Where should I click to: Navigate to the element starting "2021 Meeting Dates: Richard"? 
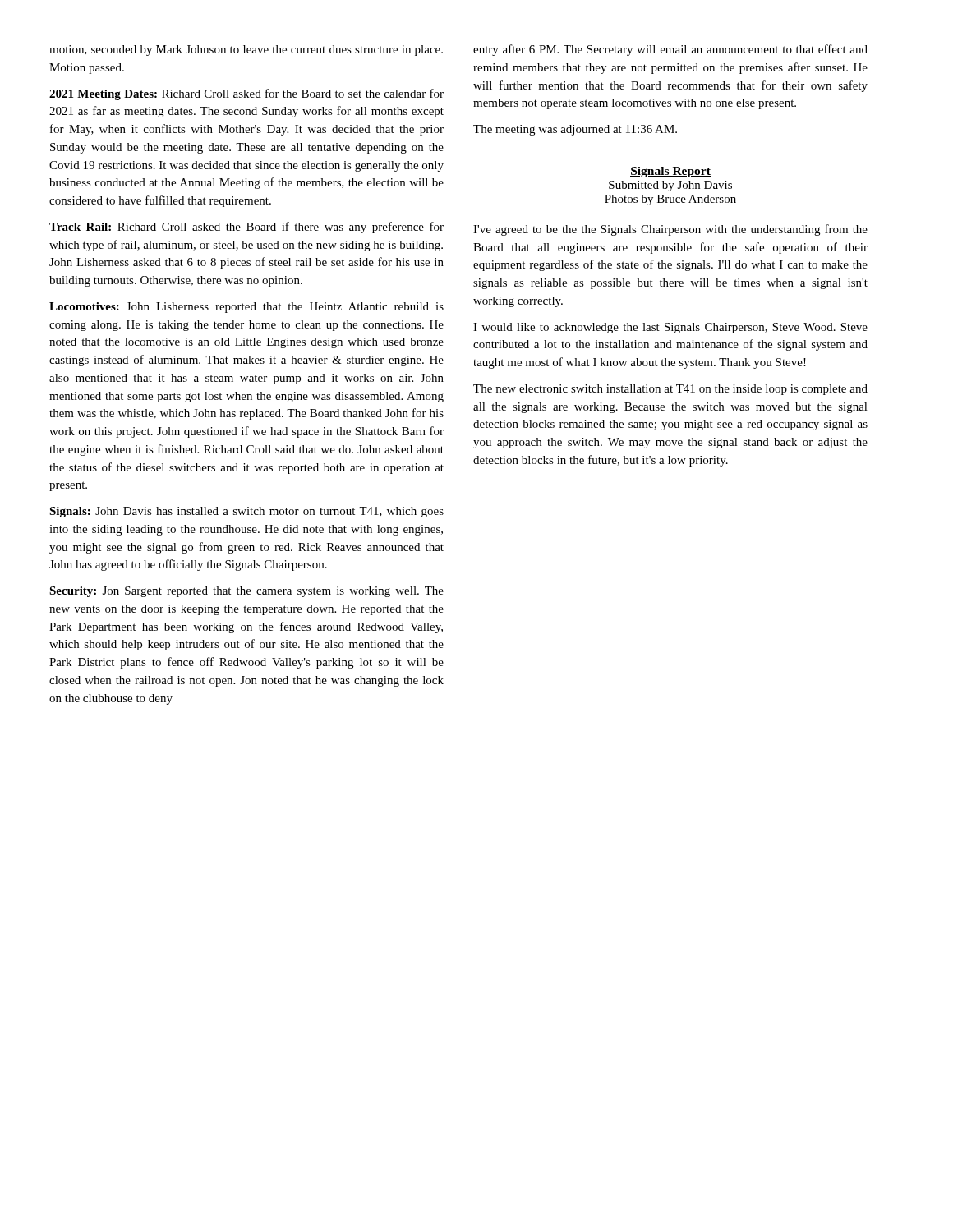246,147
